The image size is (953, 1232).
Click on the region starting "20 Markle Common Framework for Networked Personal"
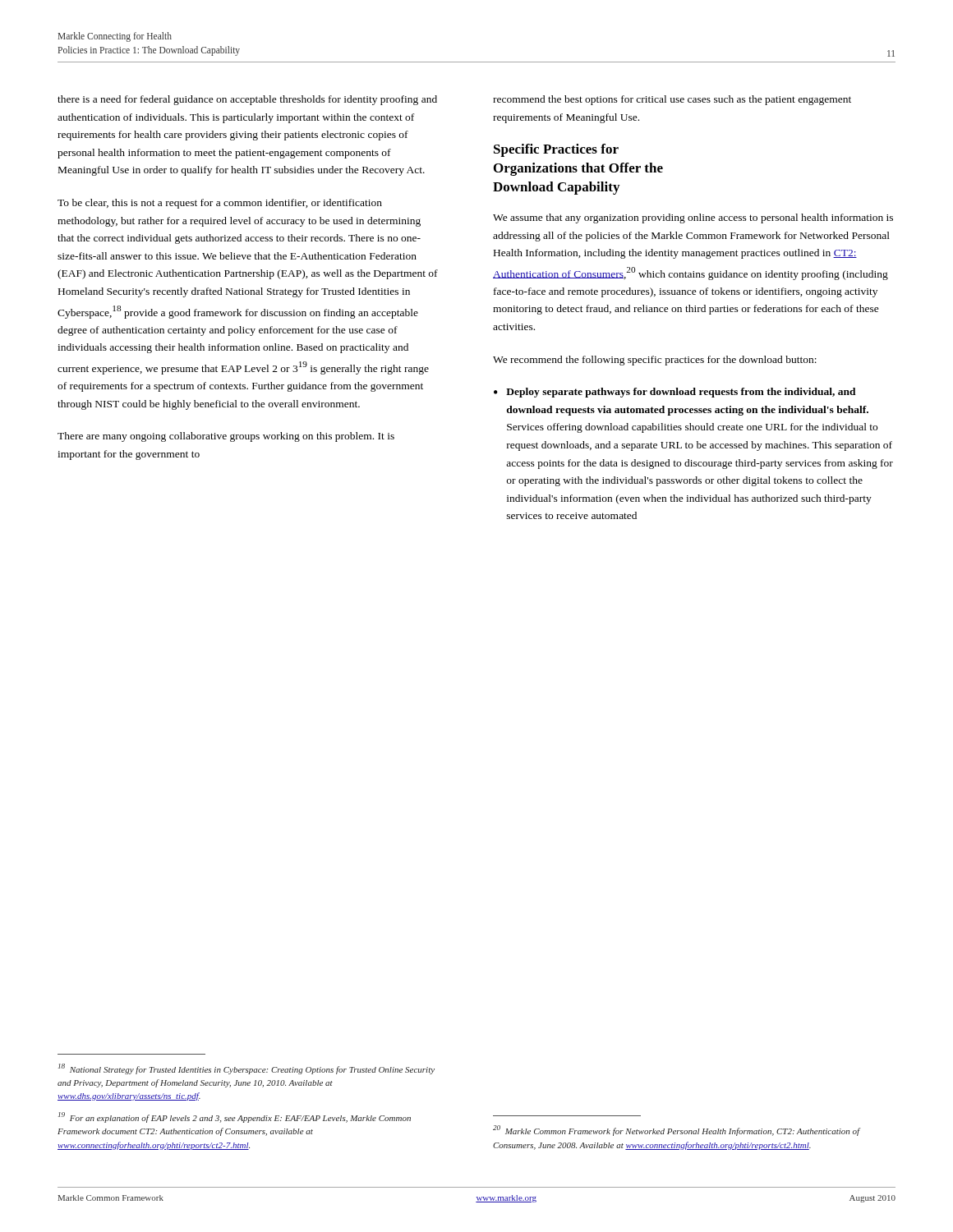[676, 1137]
